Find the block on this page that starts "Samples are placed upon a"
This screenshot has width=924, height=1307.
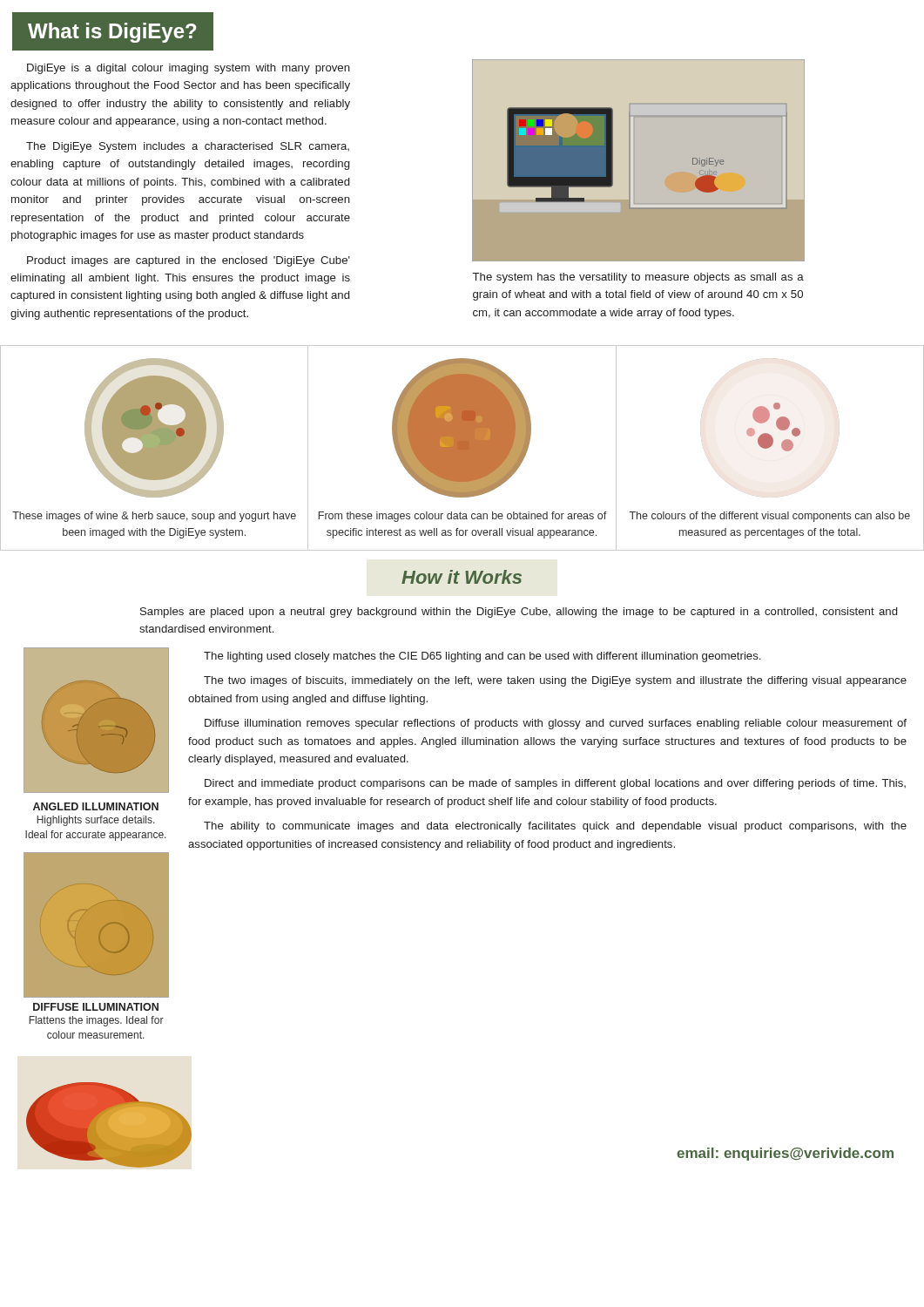point(519,620)
